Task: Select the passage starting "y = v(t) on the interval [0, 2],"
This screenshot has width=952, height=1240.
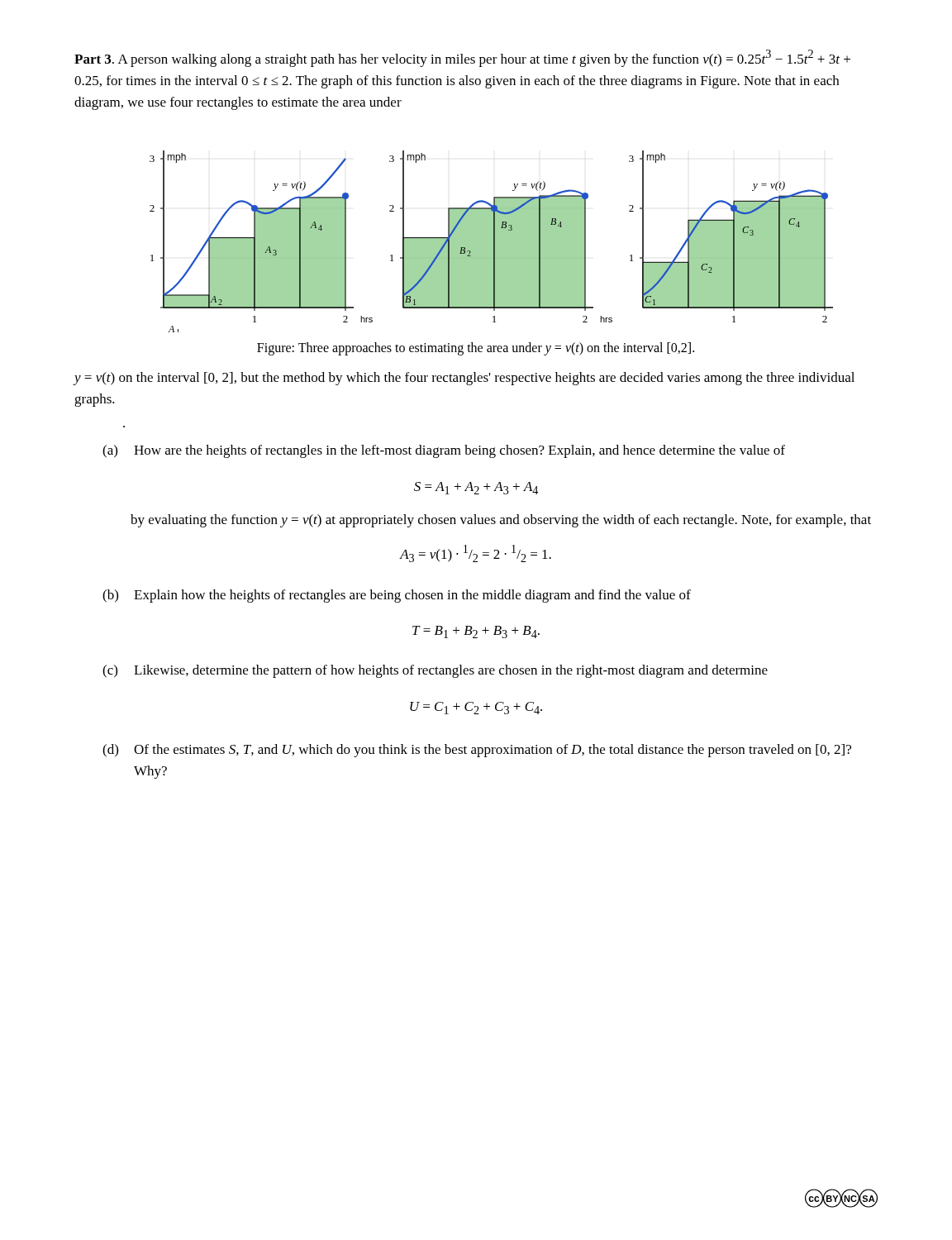Action: (465, 388)
